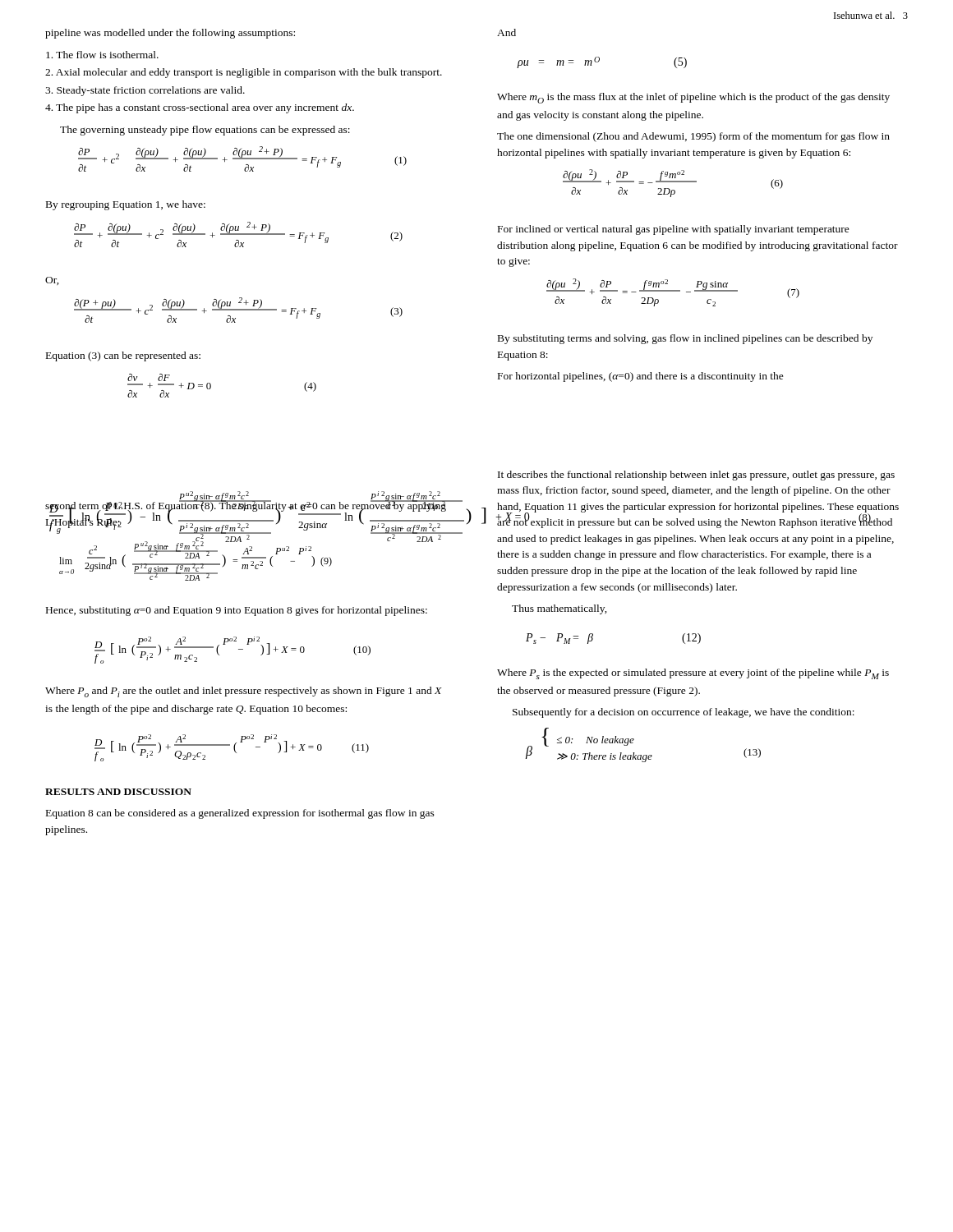Screen dimensions: 1232x953
Task: Locate the block of text that opens with "It describes the functional relationship between inlet gas"
Action: click(x=698, y=530)
